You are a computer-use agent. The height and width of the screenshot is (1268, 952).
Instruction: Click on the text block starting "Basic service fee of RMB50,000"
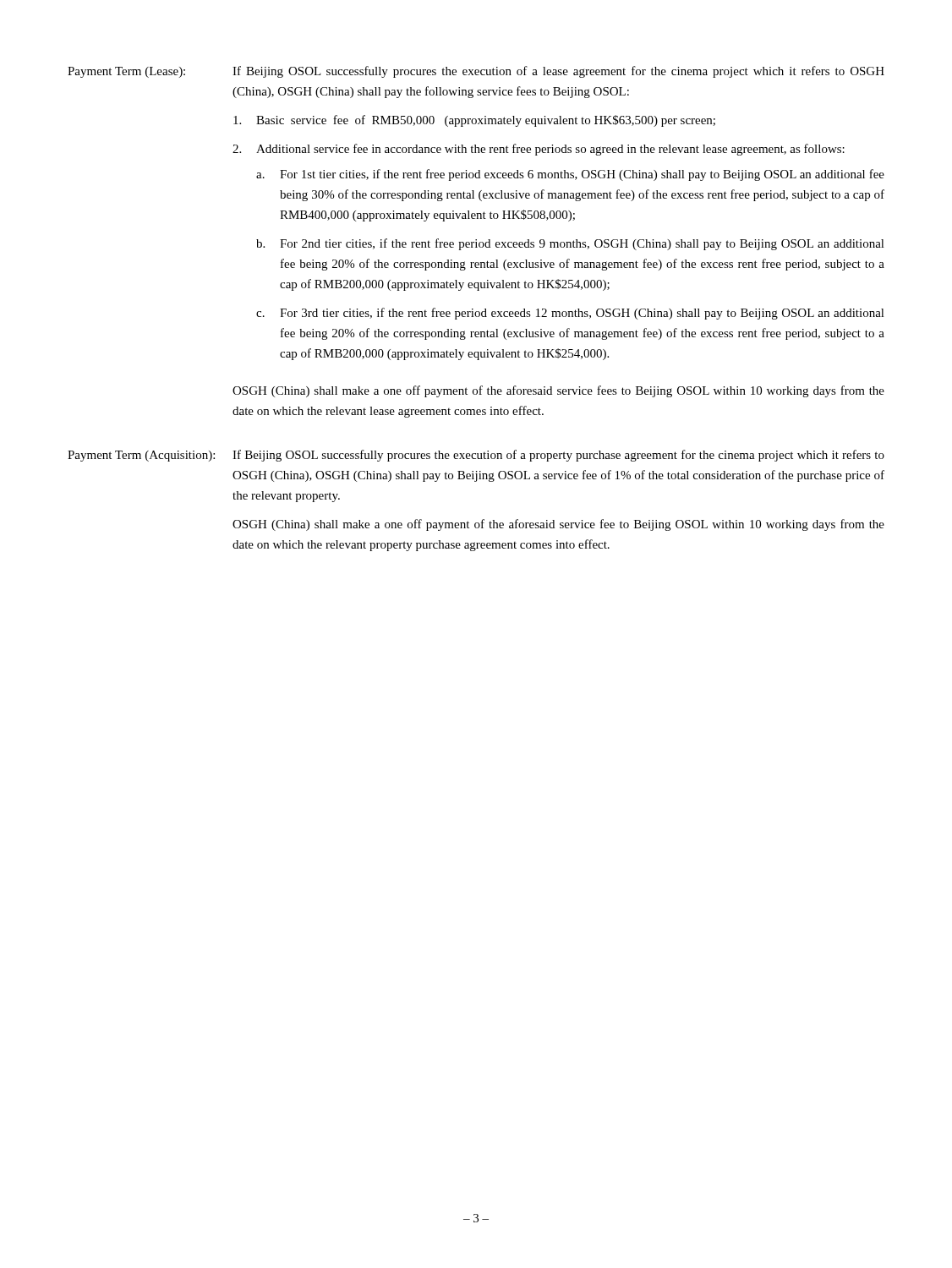(x=558, y=120)
